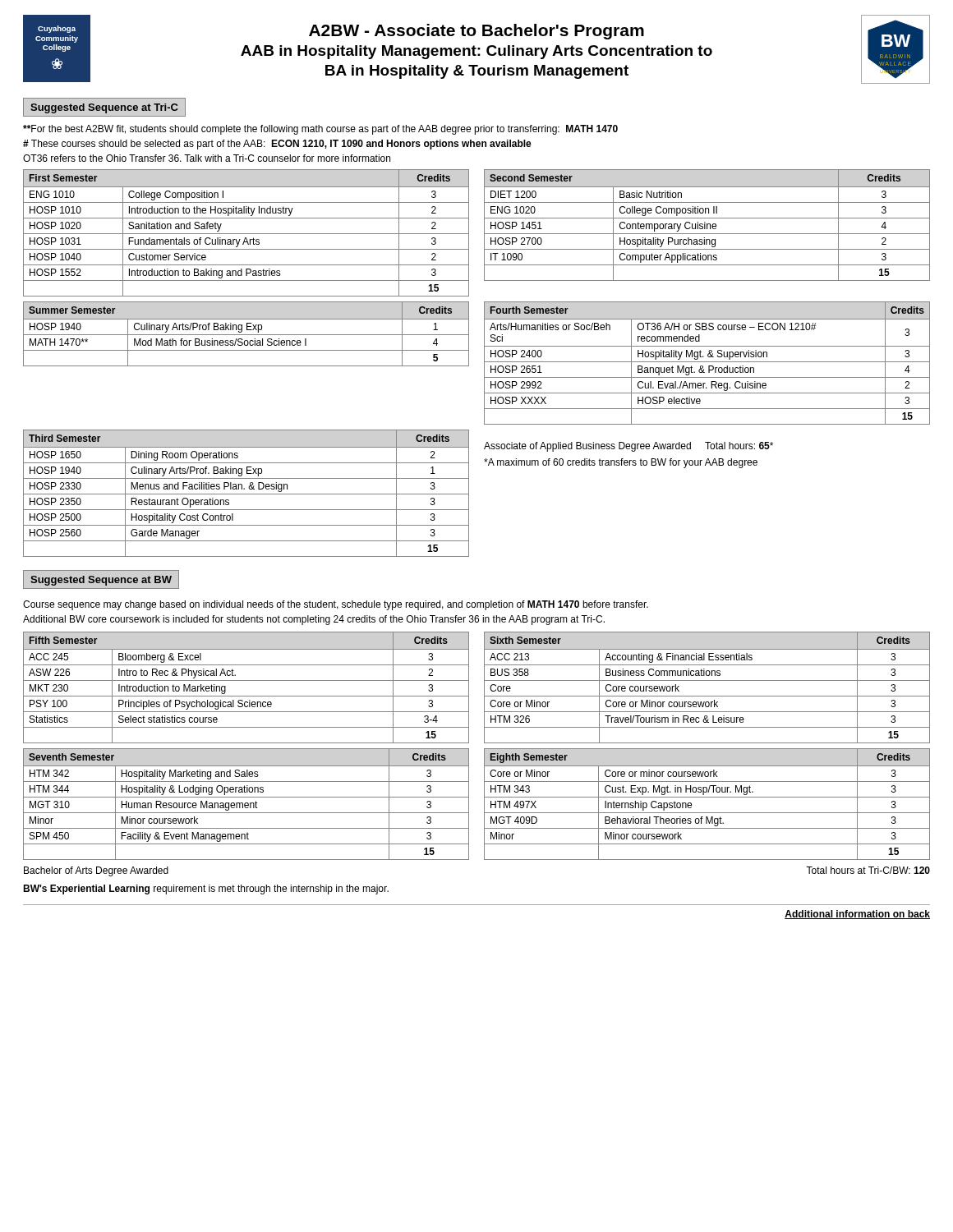
Task: Locate the table with the text "HOSP elective"
Action: click(707, 363)
